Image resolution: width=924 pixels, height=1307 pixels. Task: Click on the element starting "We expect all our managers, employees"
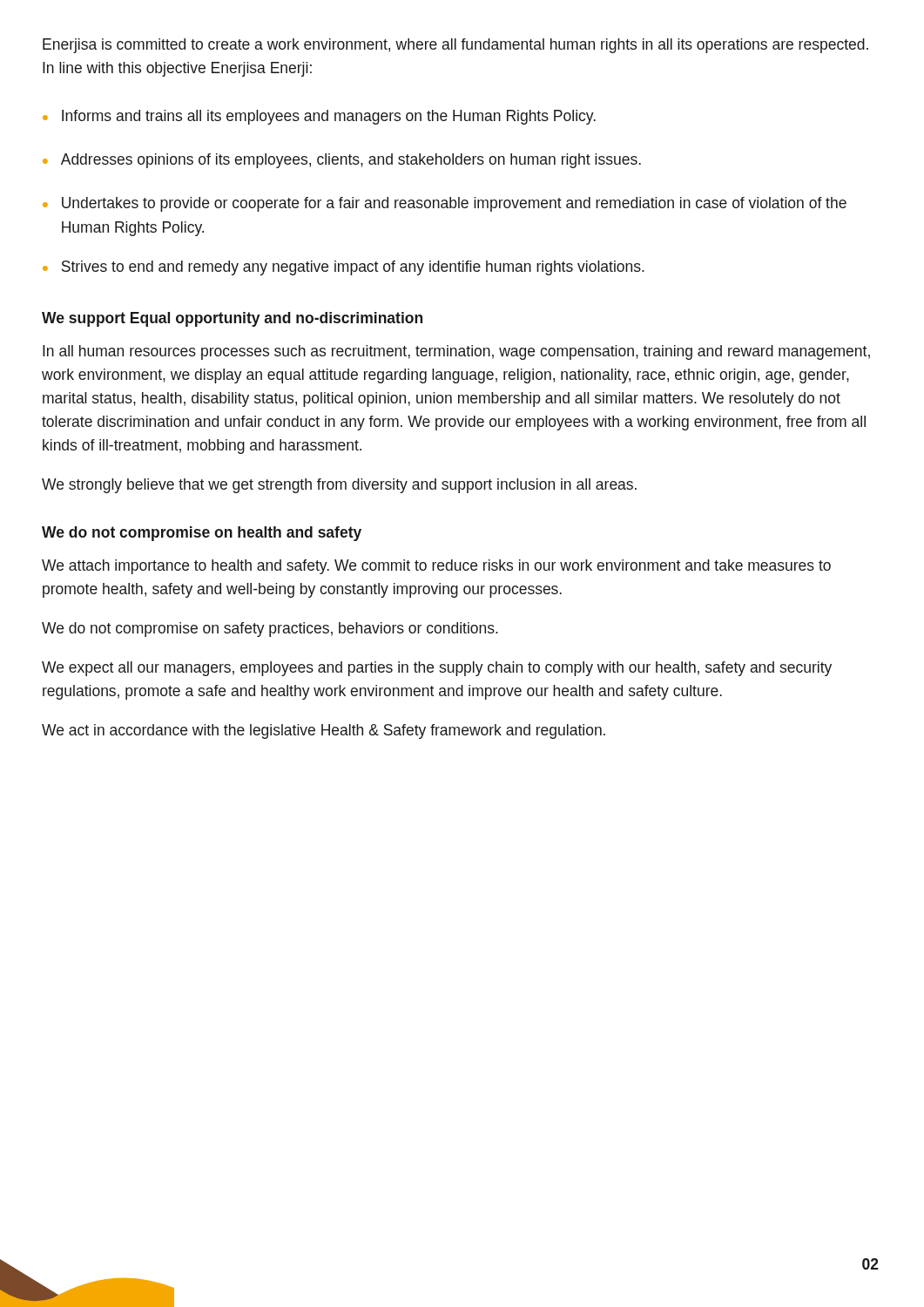(x=437, y=679)
